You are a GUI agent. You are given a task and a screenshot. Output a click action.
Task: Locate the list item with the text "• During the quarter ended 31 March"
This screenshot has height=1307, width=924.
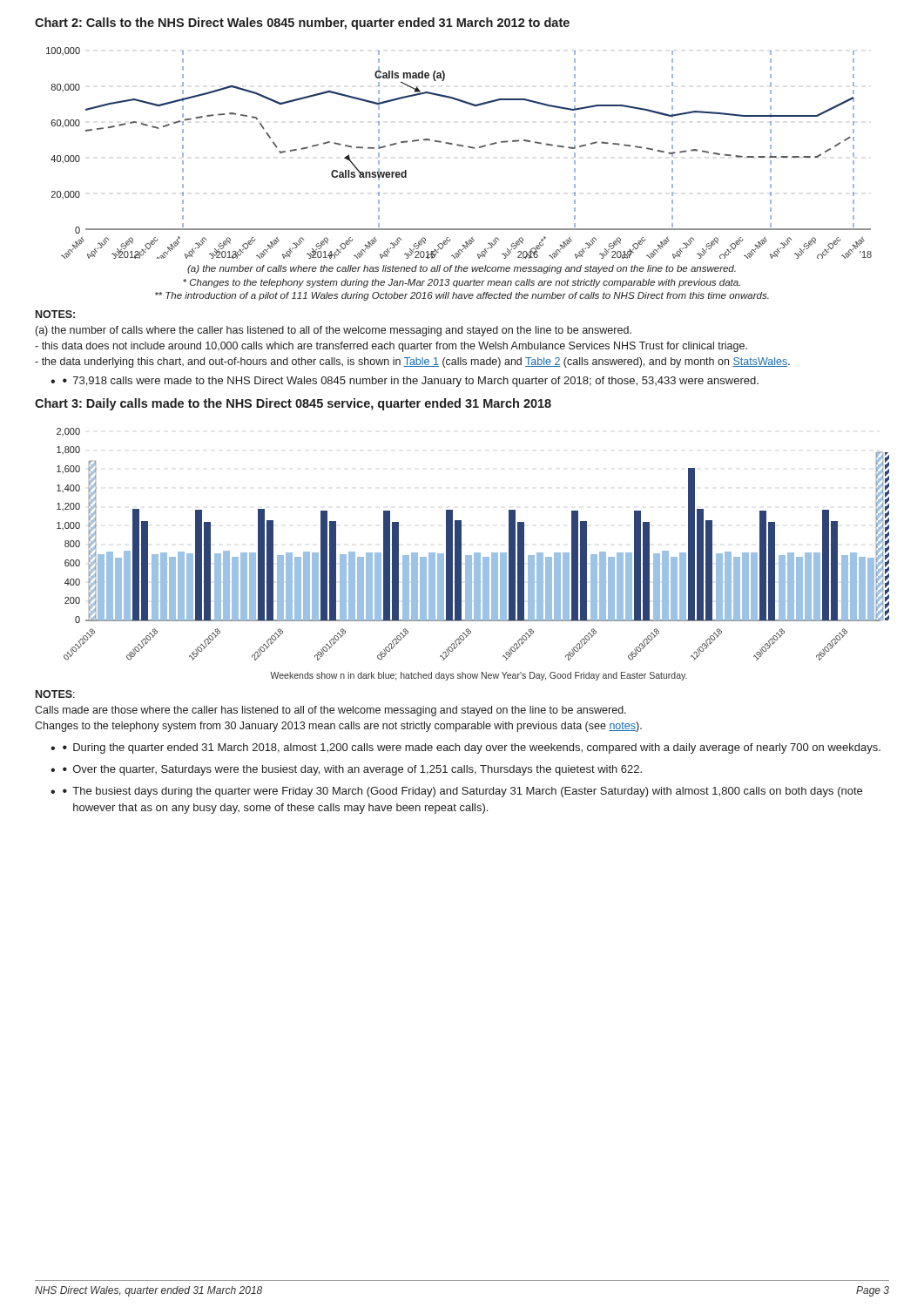472,748
